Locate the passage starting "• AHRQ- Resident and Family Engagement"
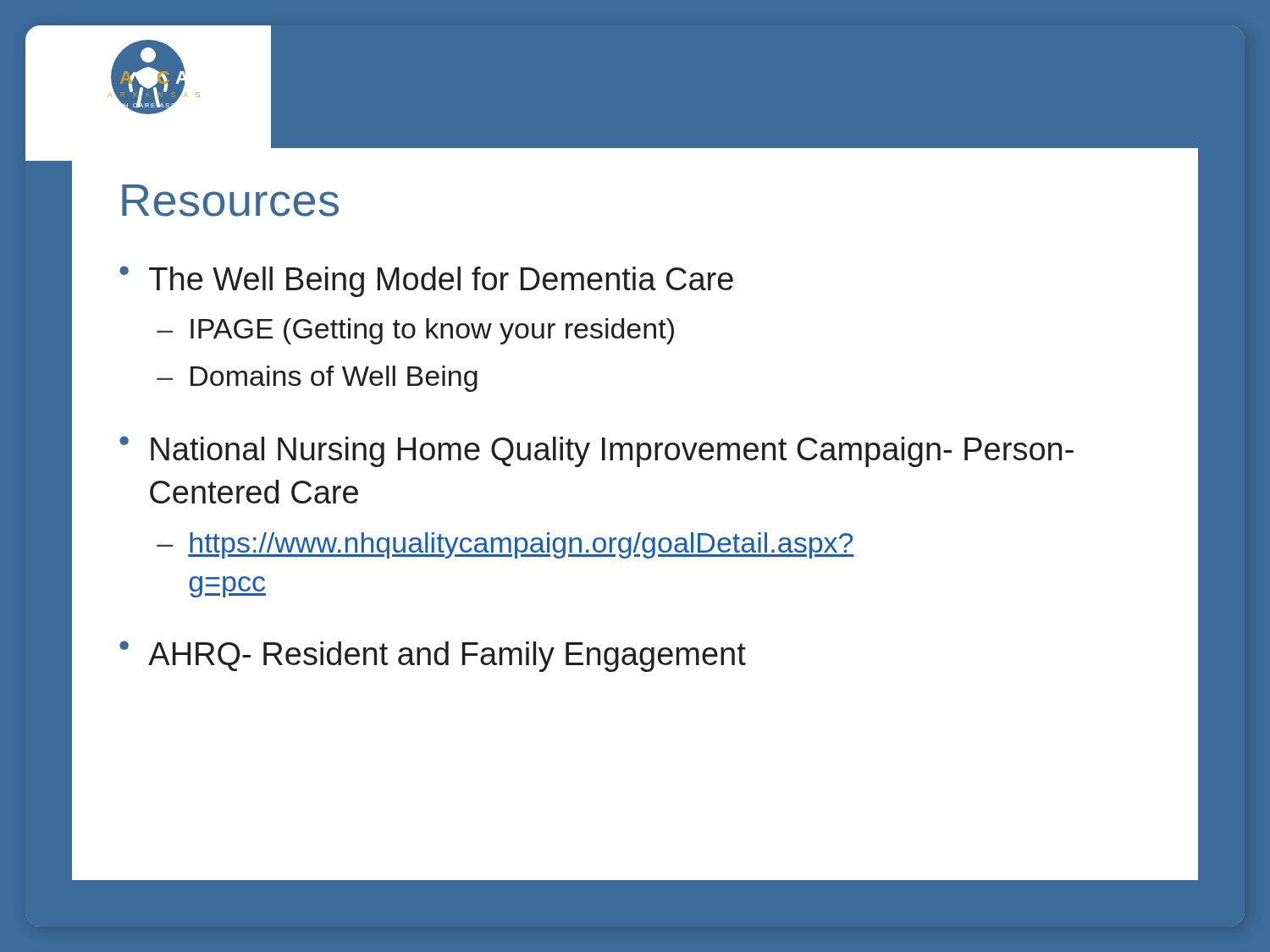This screenshot has width=1270, height=952. [x=432, y=655]
